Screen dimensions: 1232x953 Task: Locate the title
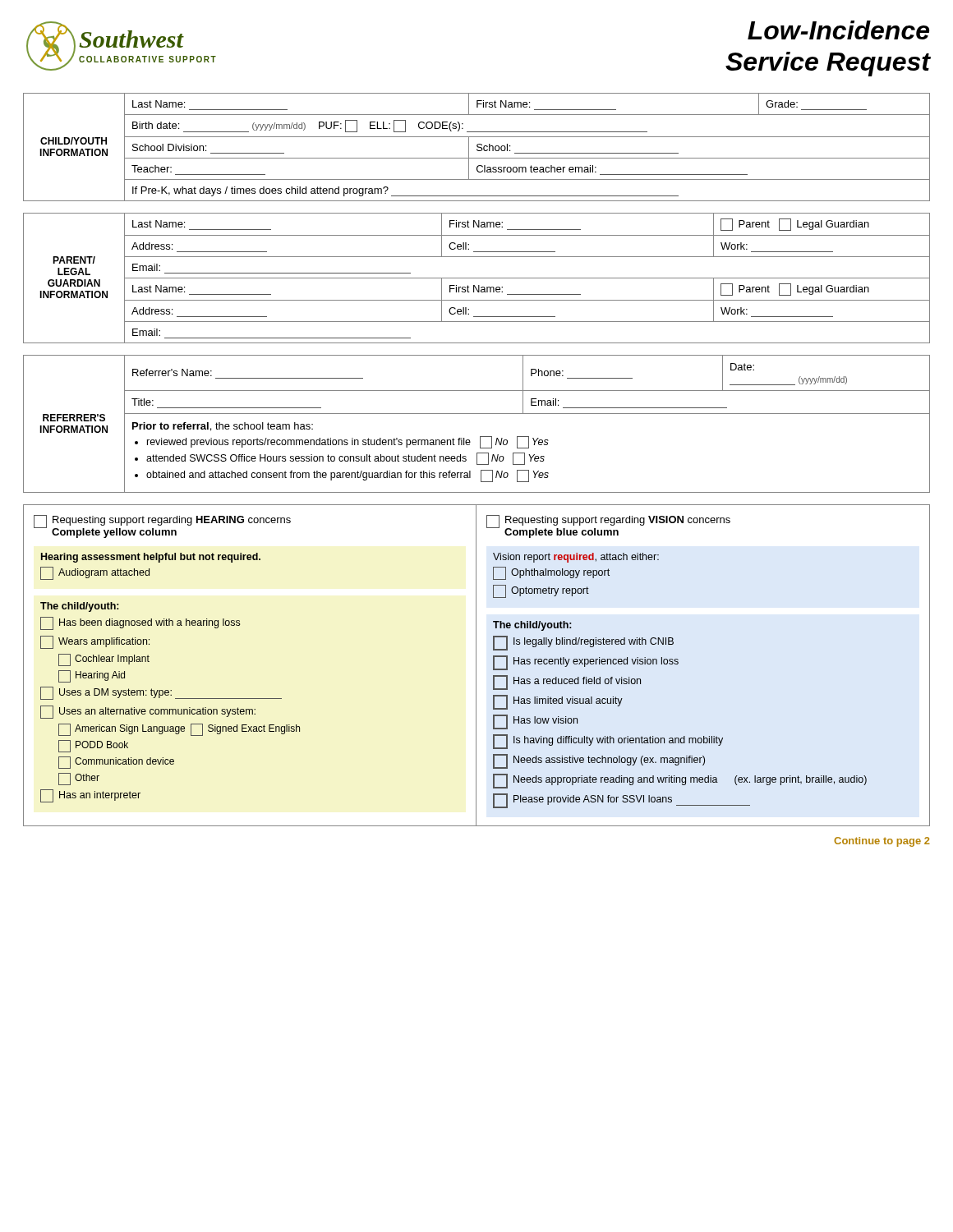point(828,46)
